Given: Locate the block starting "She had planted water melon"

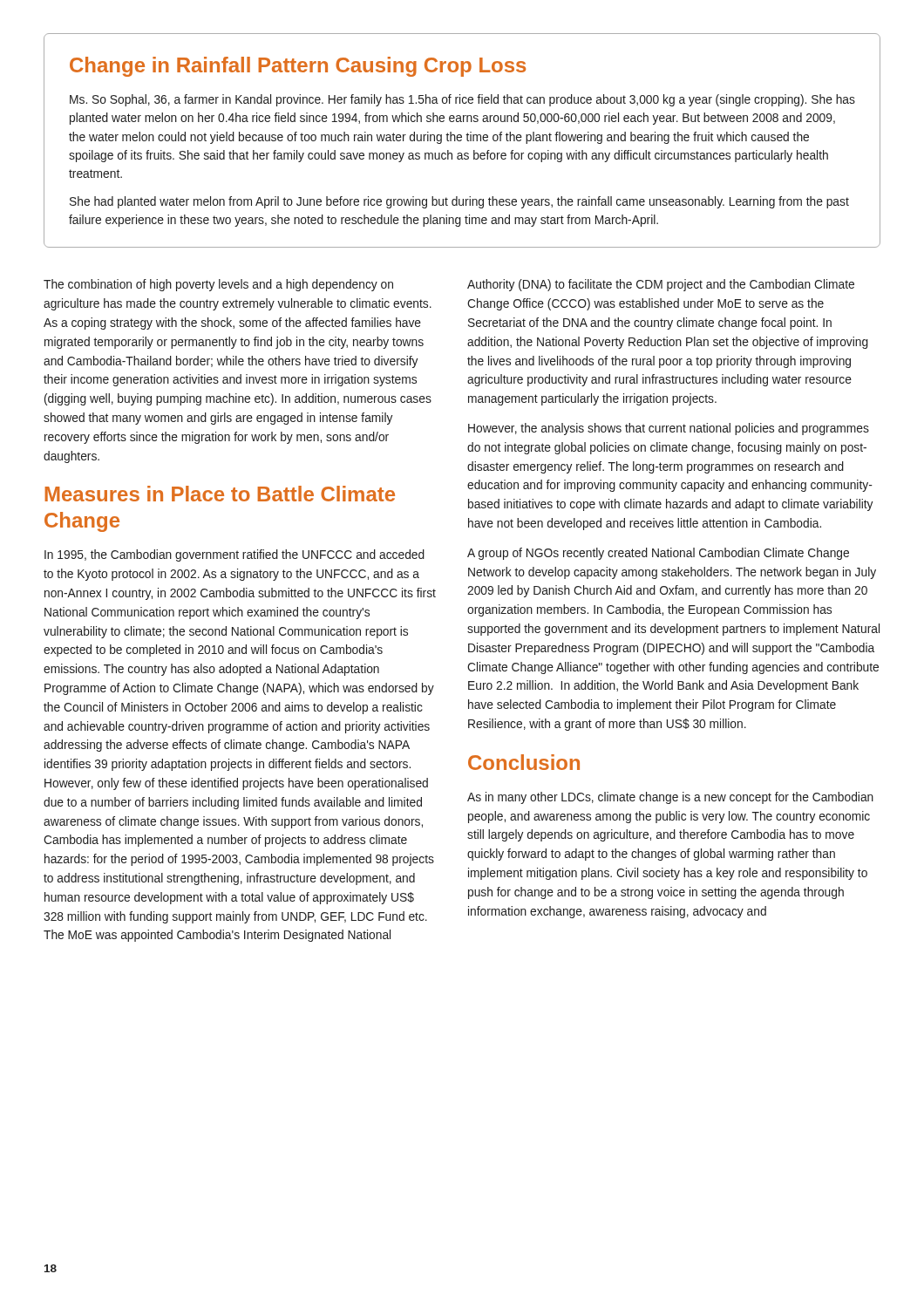Looking at the screenshot, I should tap(459, 211).
